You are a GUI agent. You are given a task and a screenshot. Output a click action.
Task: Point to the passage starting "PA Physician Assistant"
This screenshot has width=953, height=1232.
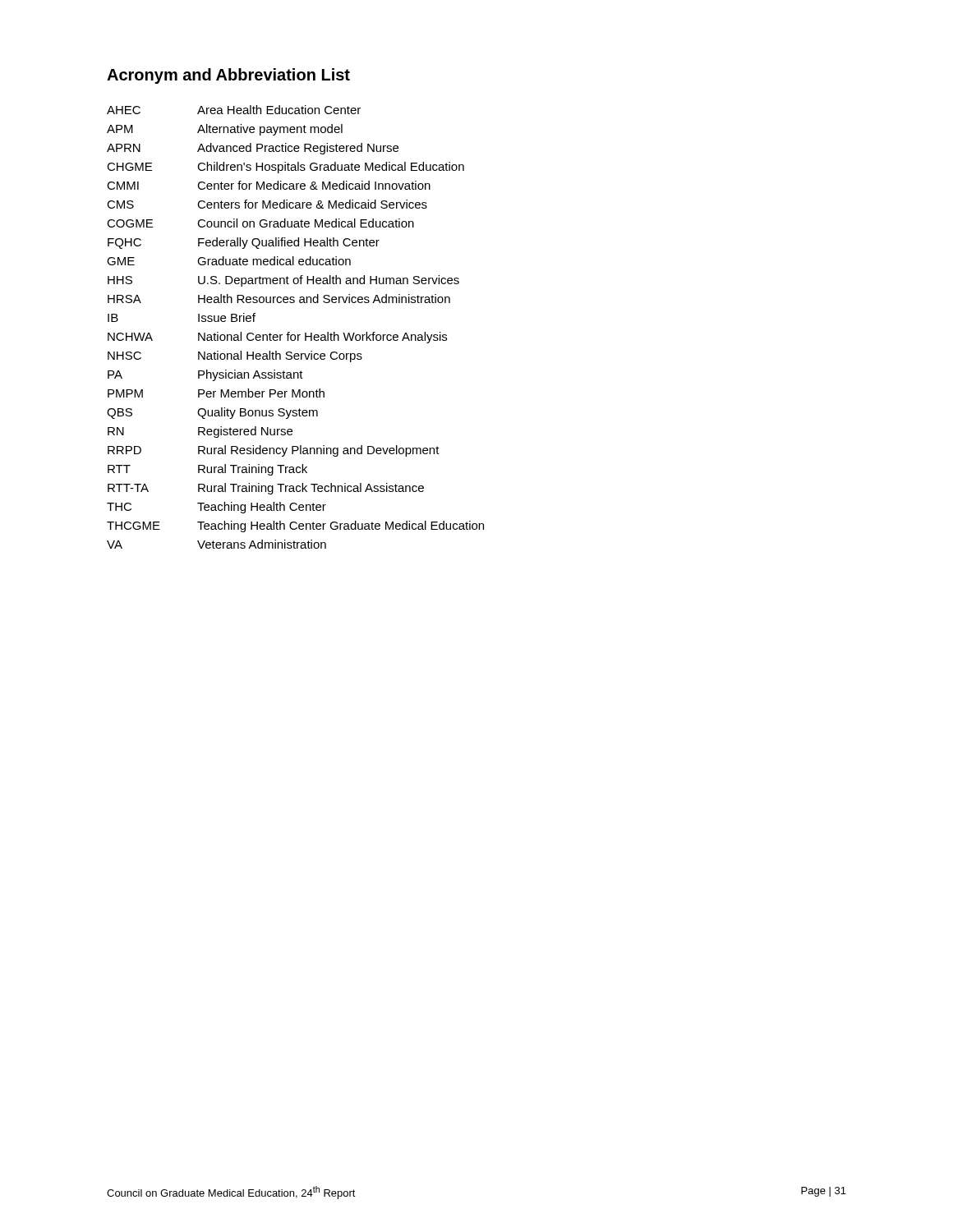[x=205, y=374]
